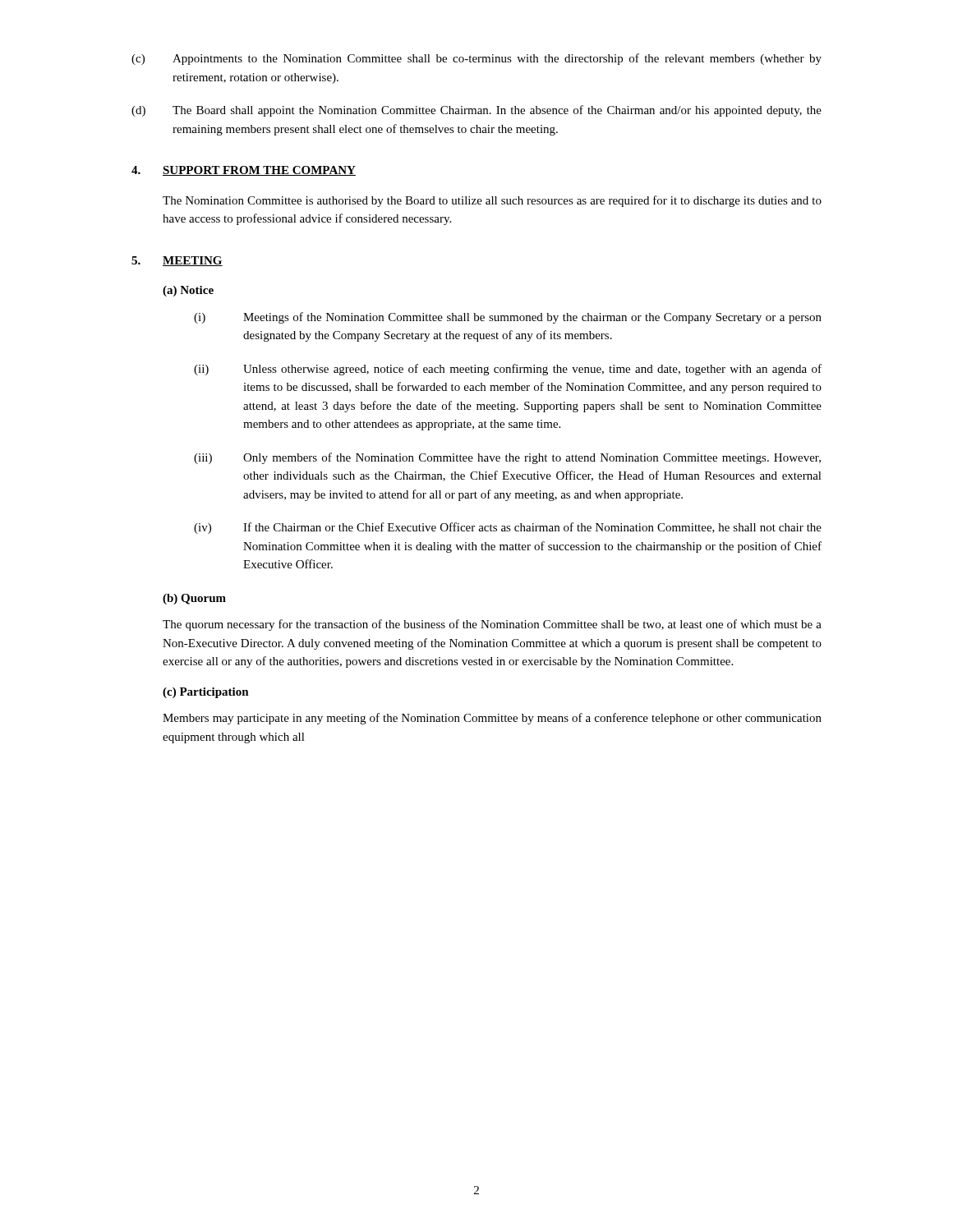Find the block on this page that starts "The Nomination Committee is authorised by the Board"

click(x=492, y=209)
